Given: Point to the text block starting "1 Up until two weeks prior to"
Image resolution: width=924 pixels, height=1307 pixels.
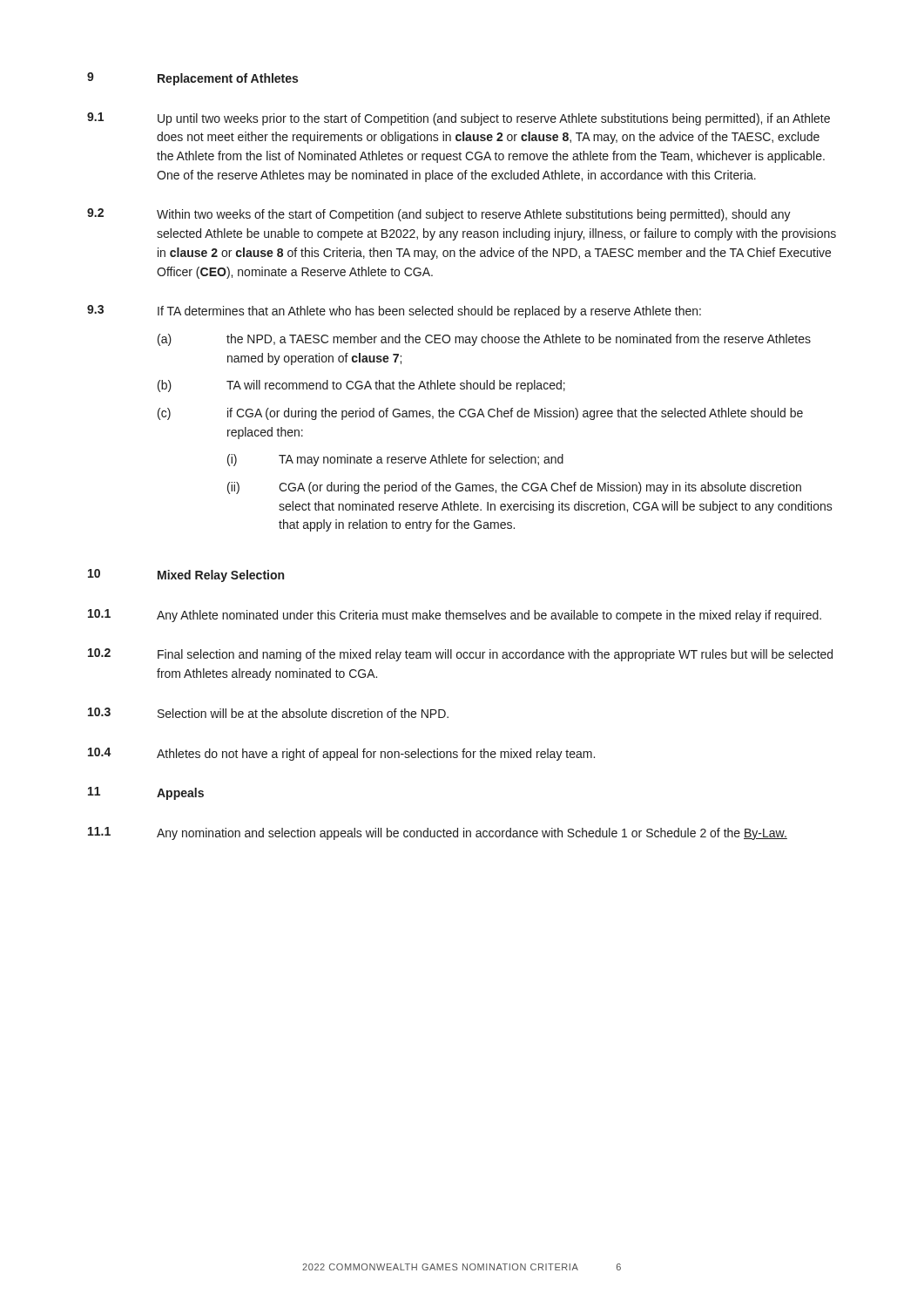Looking at the screenshot, I should tap(462, 147).
